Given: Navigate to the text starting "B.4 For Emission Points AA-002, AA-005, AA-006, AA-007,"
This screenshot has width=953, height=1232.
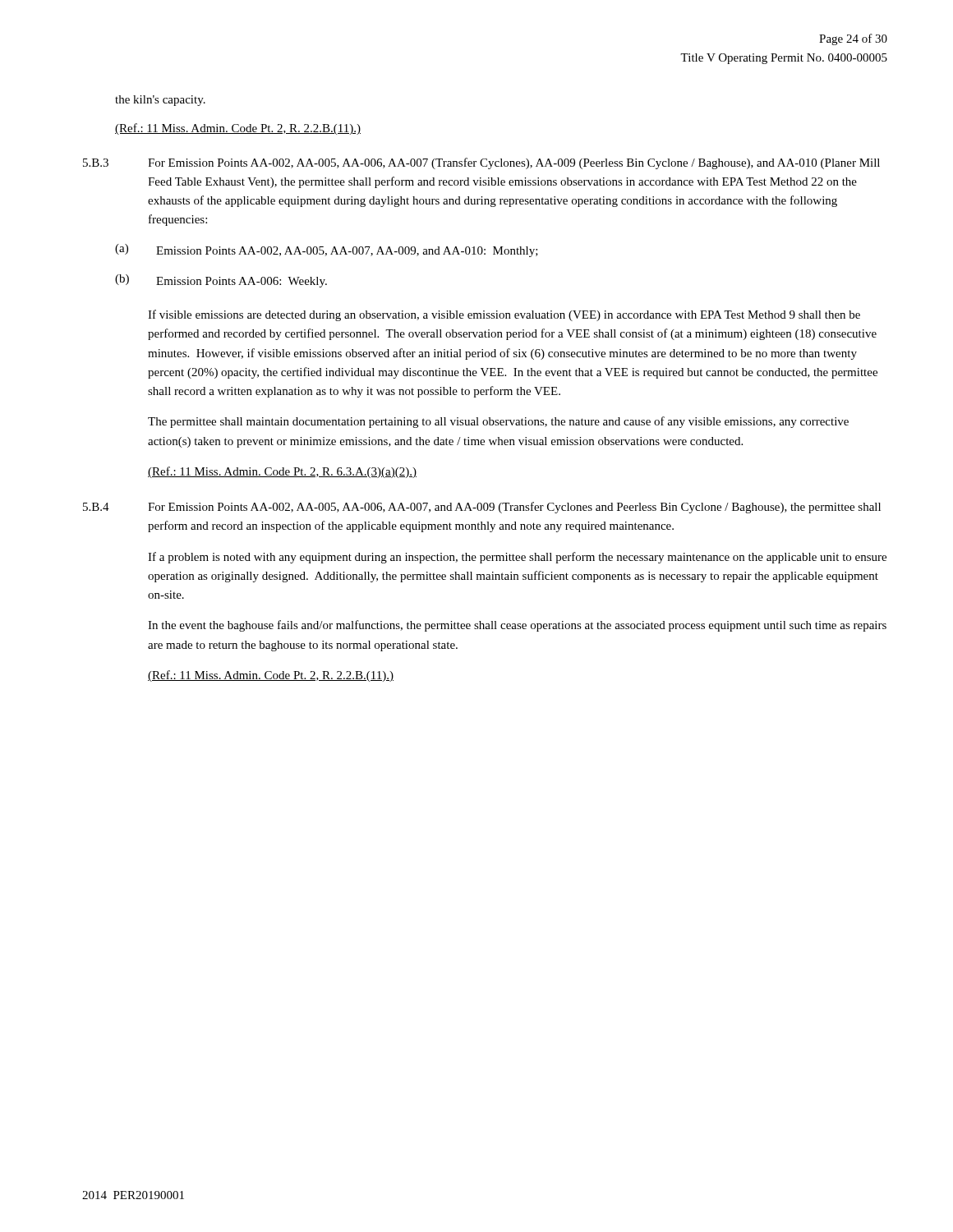Looking at the screenshot, I should pyautogui.click(x=485, y=517).
